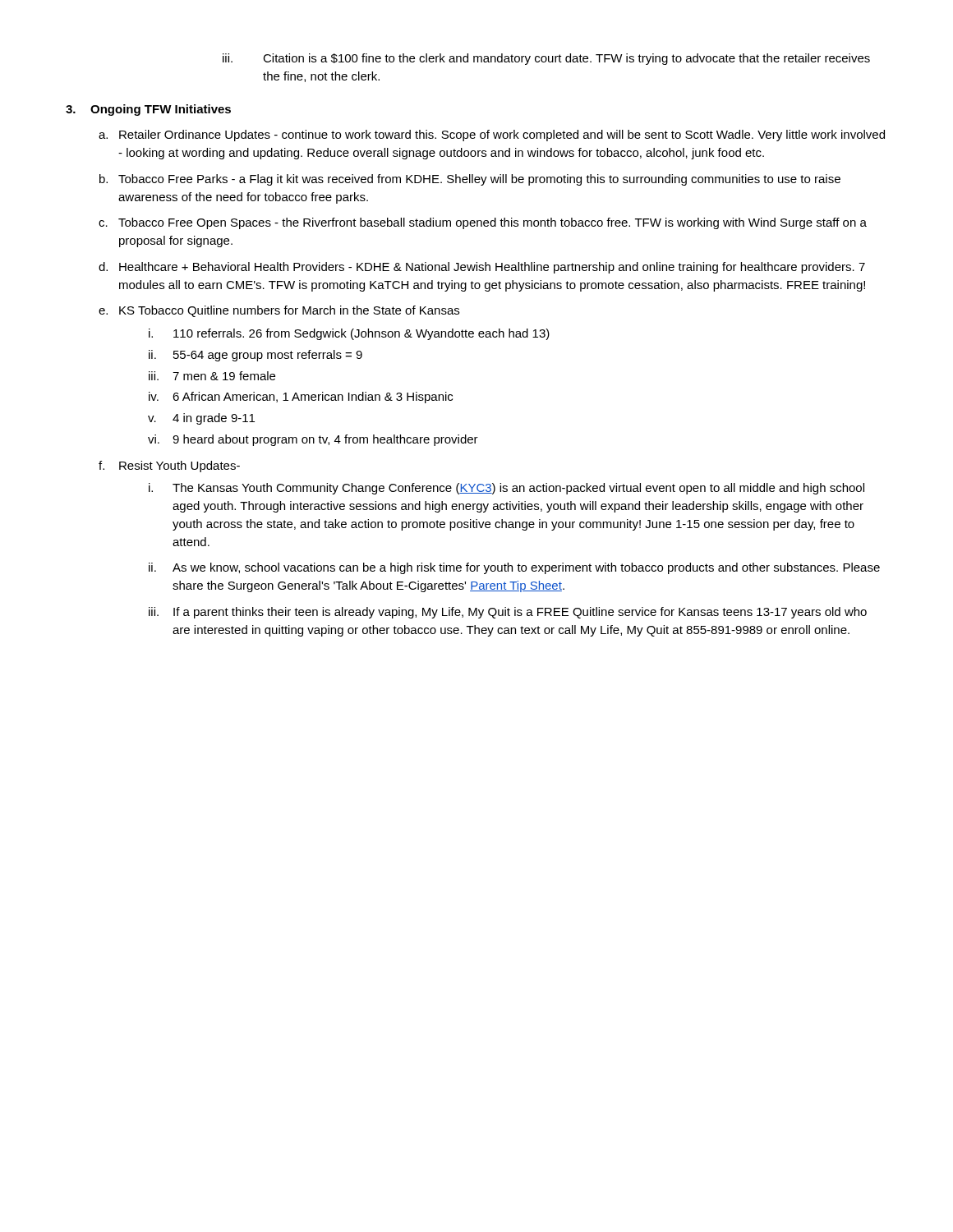Find the text starting "i. 110 referrals. 26 from Sedgwick (Johnson &"
953x1232 pixels.
coord(349,333)
